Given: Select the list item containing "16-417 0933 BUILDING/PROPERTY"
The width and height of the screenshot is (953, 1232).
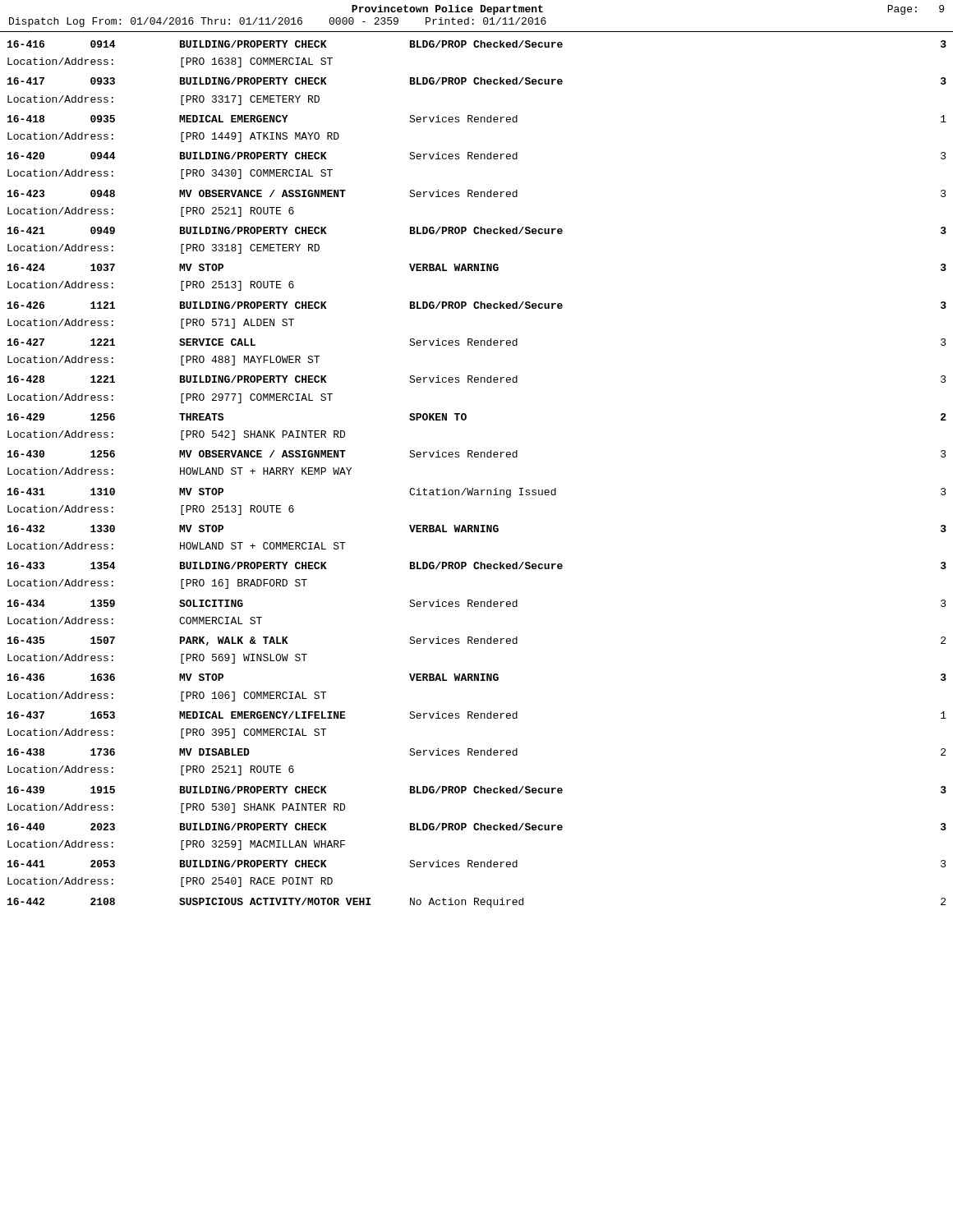Looking at the screenshot, I should 476,82.
